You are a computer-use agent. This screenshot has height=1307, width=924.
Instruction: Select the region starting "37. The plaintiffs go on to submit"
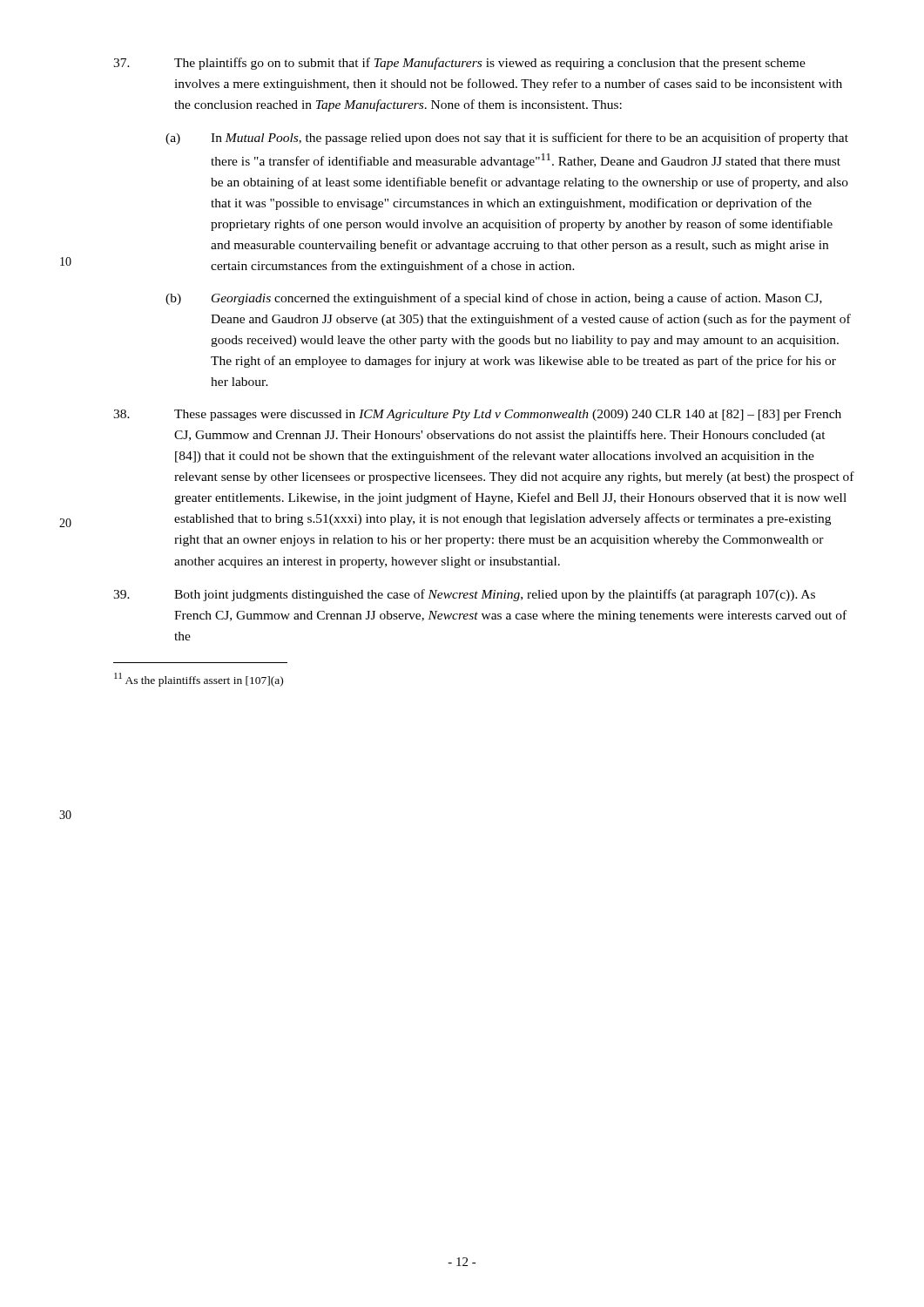(x=484, y=84)
